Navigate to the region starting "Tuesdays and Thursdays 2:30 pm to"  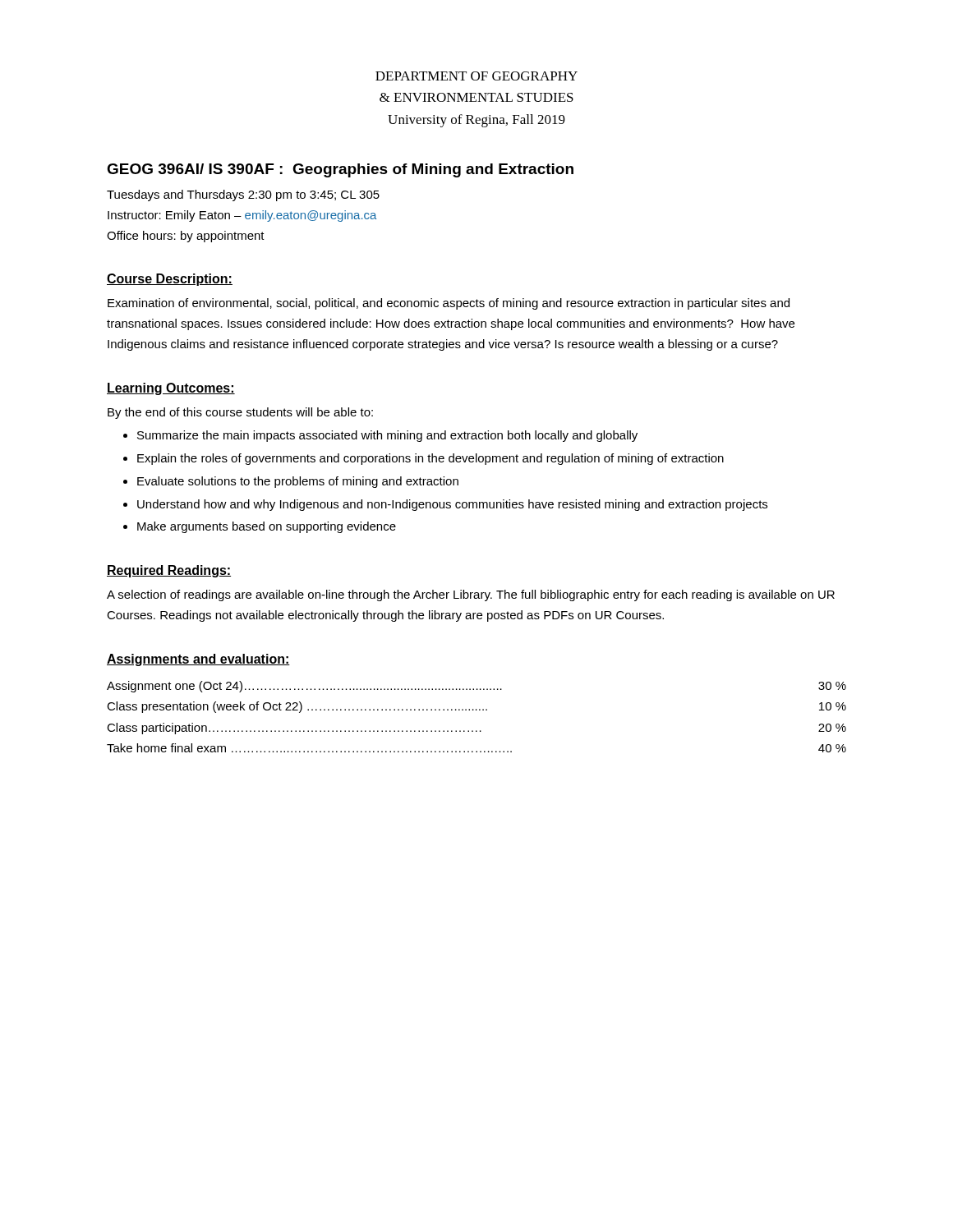click(x=243, y=215)
